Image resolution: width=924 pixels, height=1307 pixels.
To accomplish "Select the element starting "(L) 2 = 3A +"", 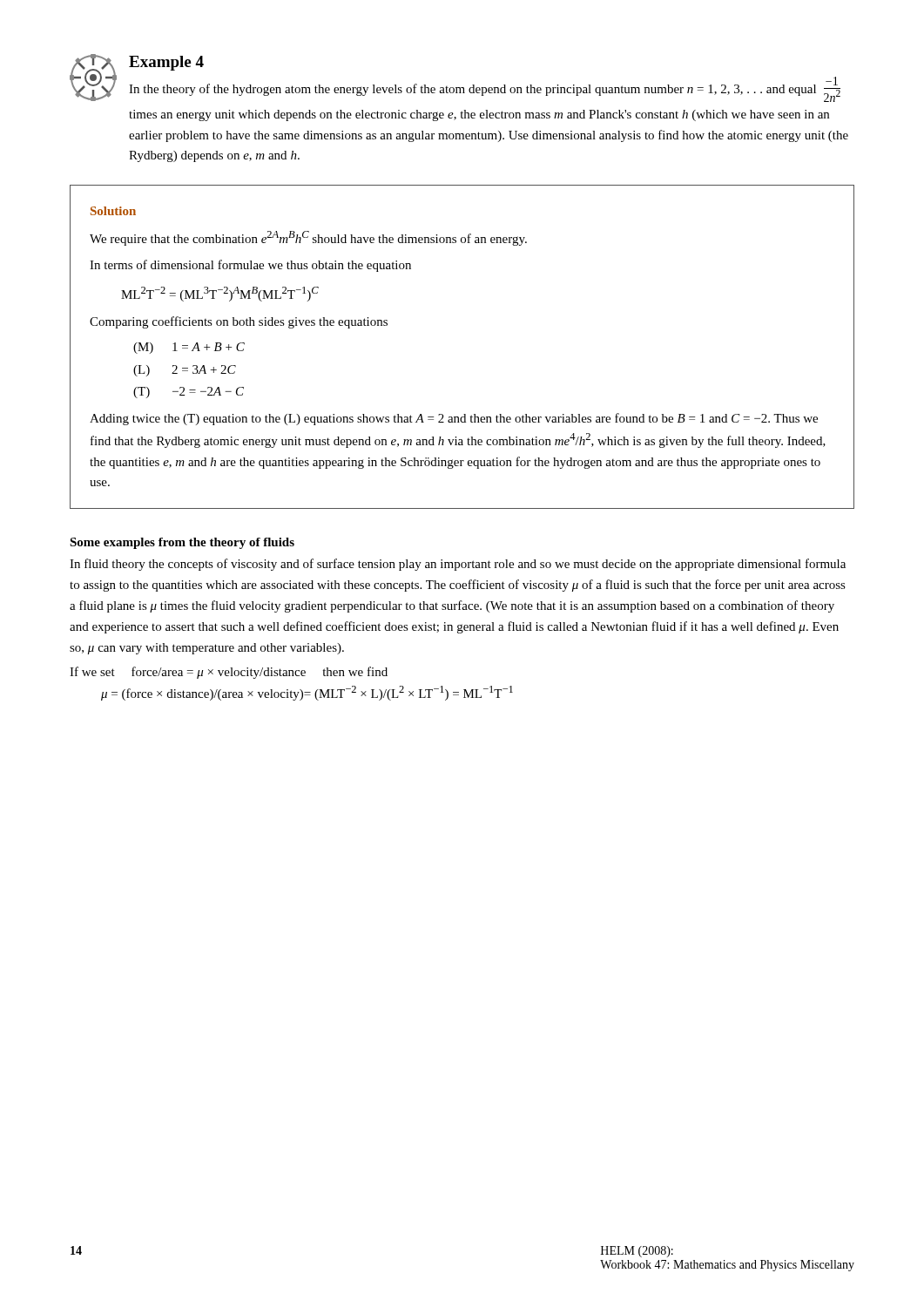I will [184, 370].
